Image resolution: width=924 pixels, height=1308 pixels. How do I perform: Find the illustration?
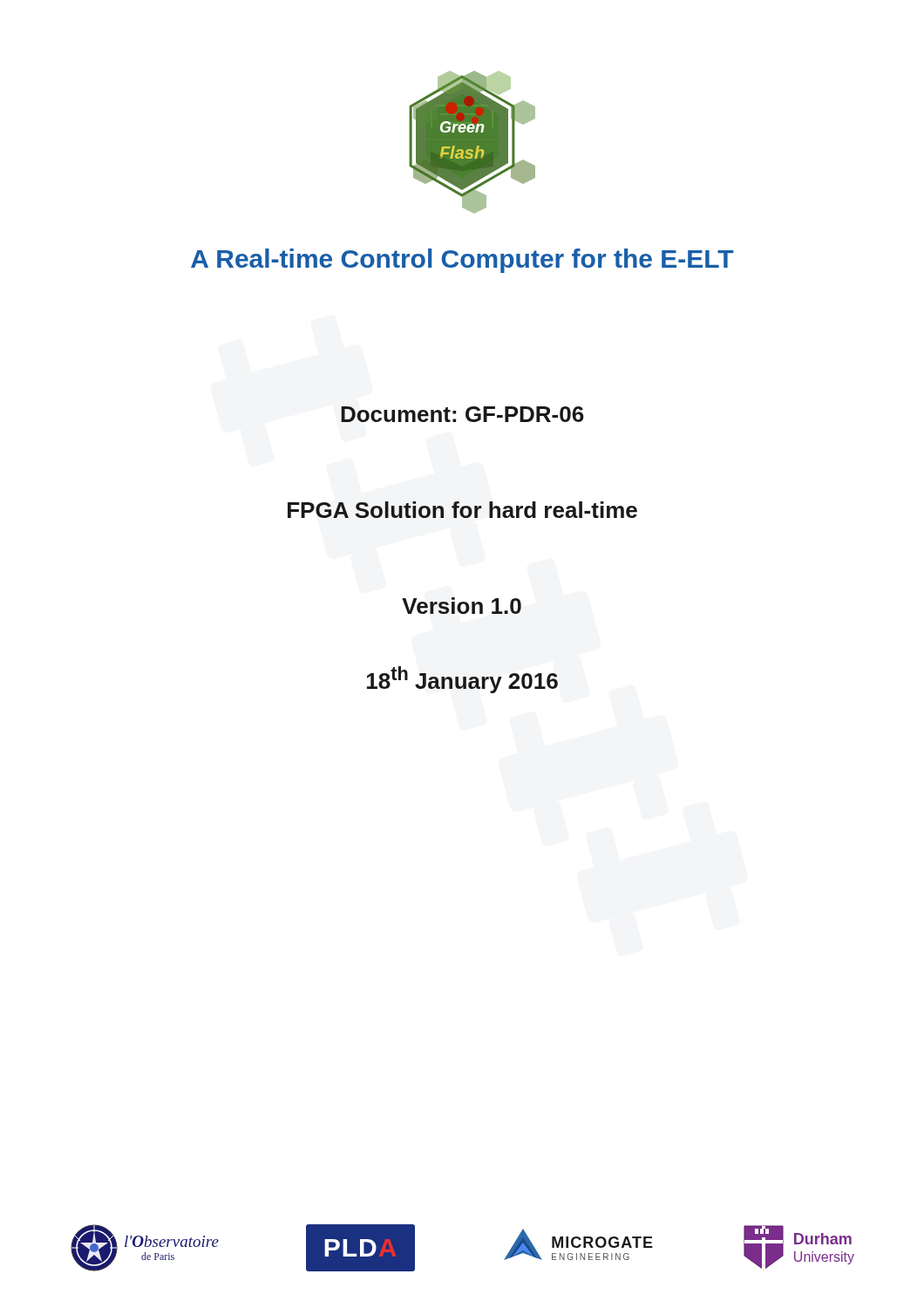point(462,641)
